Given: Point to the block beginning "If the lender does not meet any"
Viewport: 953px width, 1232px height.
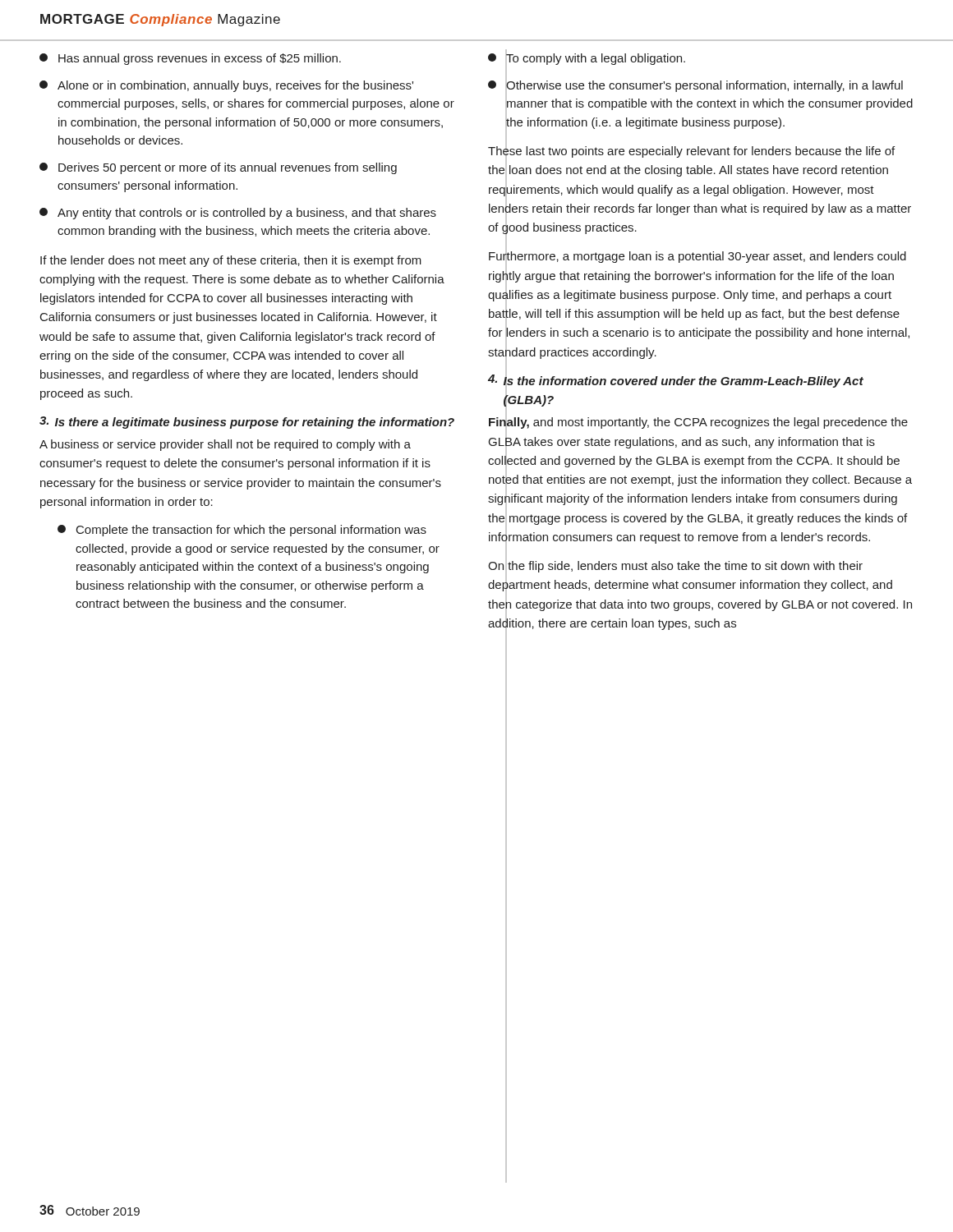Looking at the screenshot, I should tap(242, 326).
